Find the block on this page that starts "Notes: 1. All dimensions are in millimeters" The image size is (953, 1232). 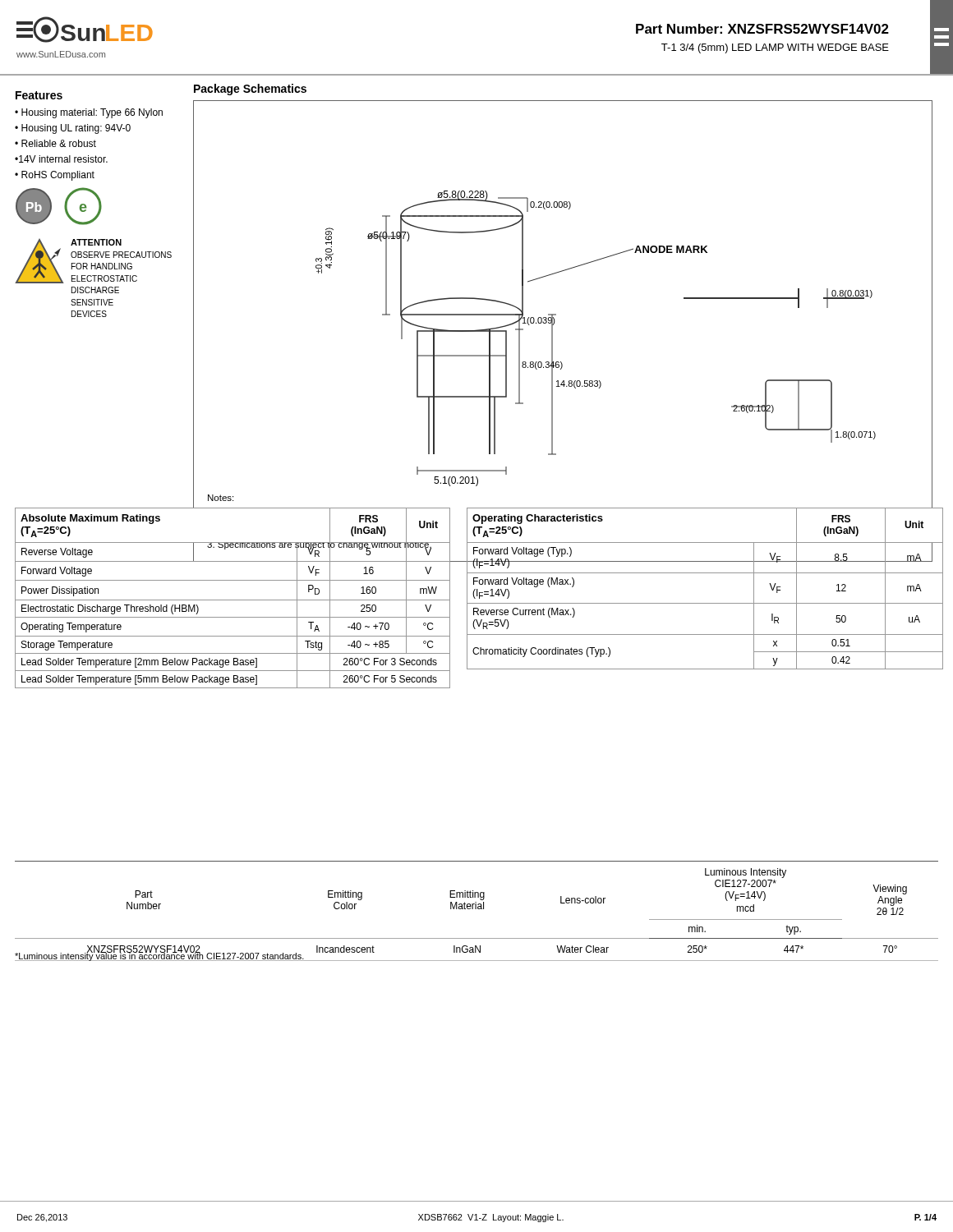click(319, 521)
